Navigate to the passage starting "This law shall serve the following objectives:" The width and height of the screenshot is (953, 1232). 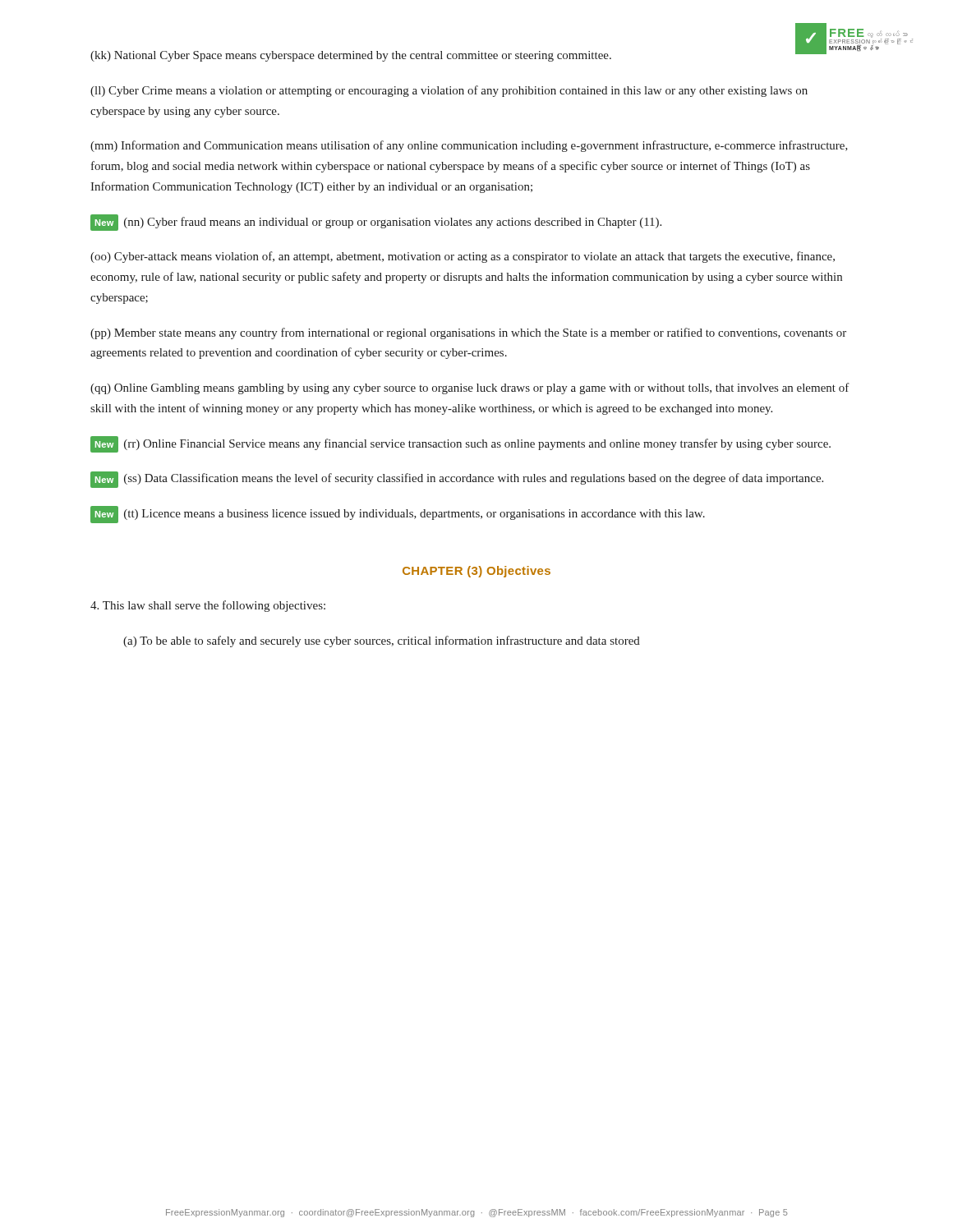point(208,605)
